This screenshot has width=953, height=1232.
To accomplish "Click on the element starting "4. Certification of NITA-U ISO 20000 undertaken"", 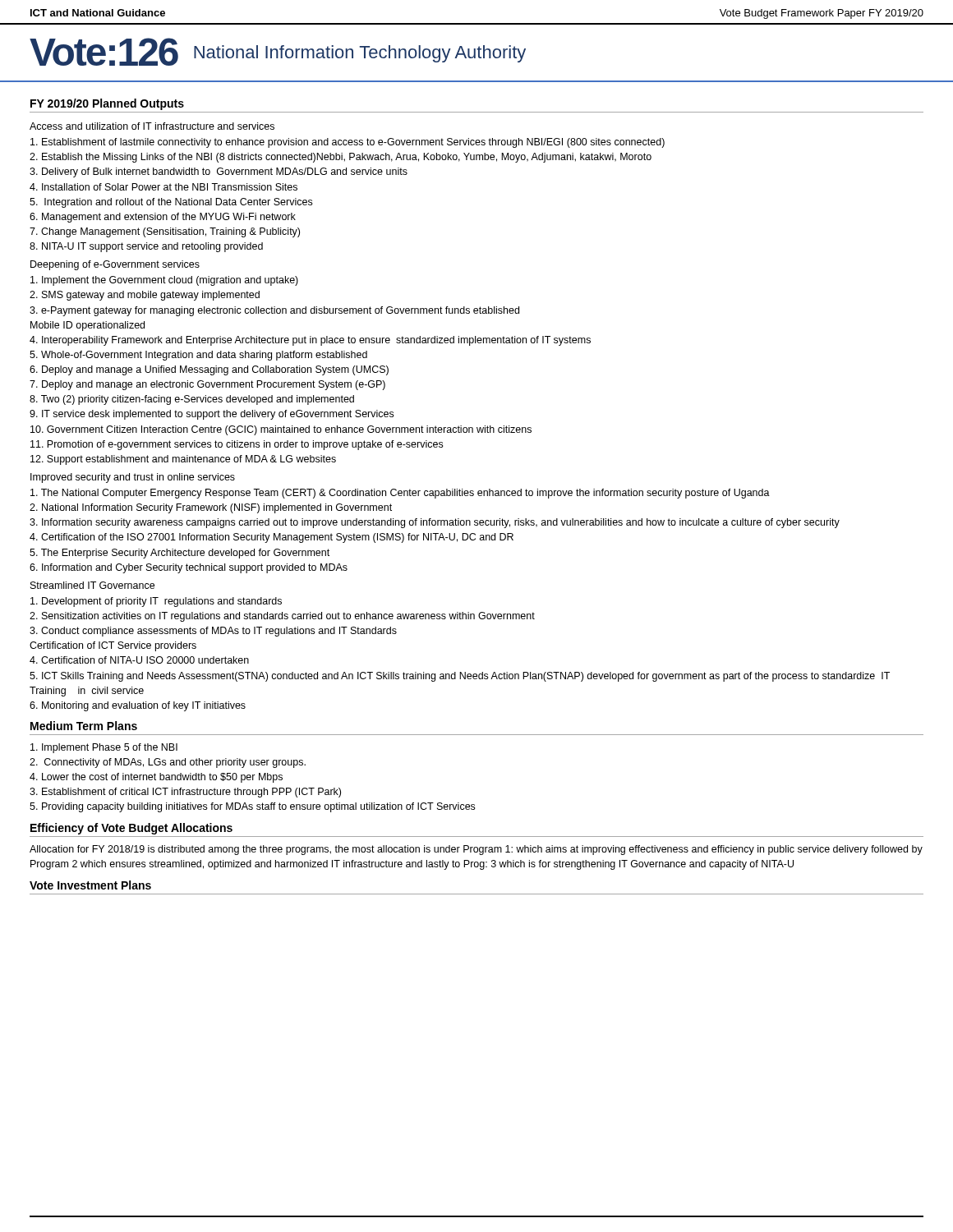I will 139,661.
